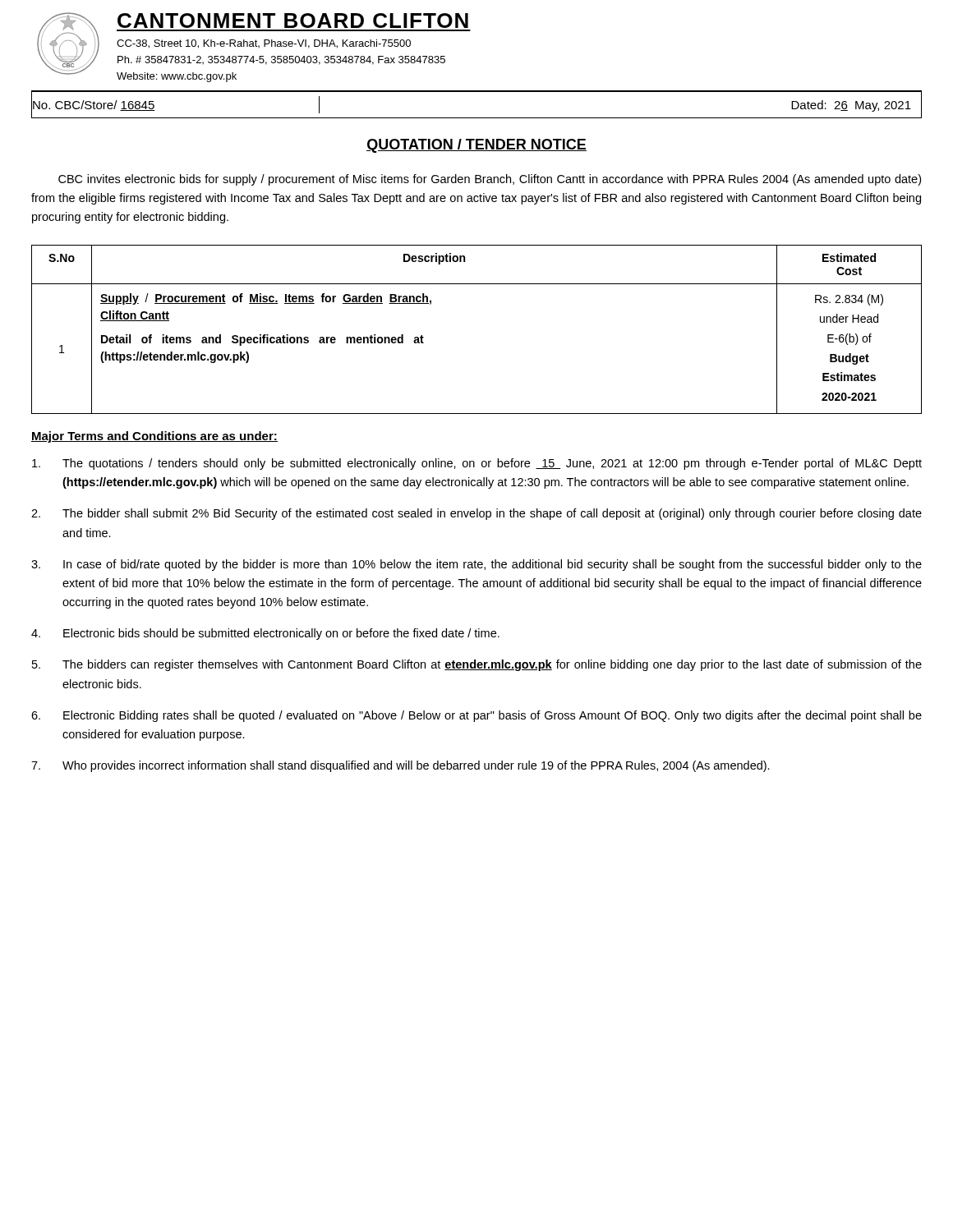Click on the list item containing "4. Electronic bids should"

point(476,634)
